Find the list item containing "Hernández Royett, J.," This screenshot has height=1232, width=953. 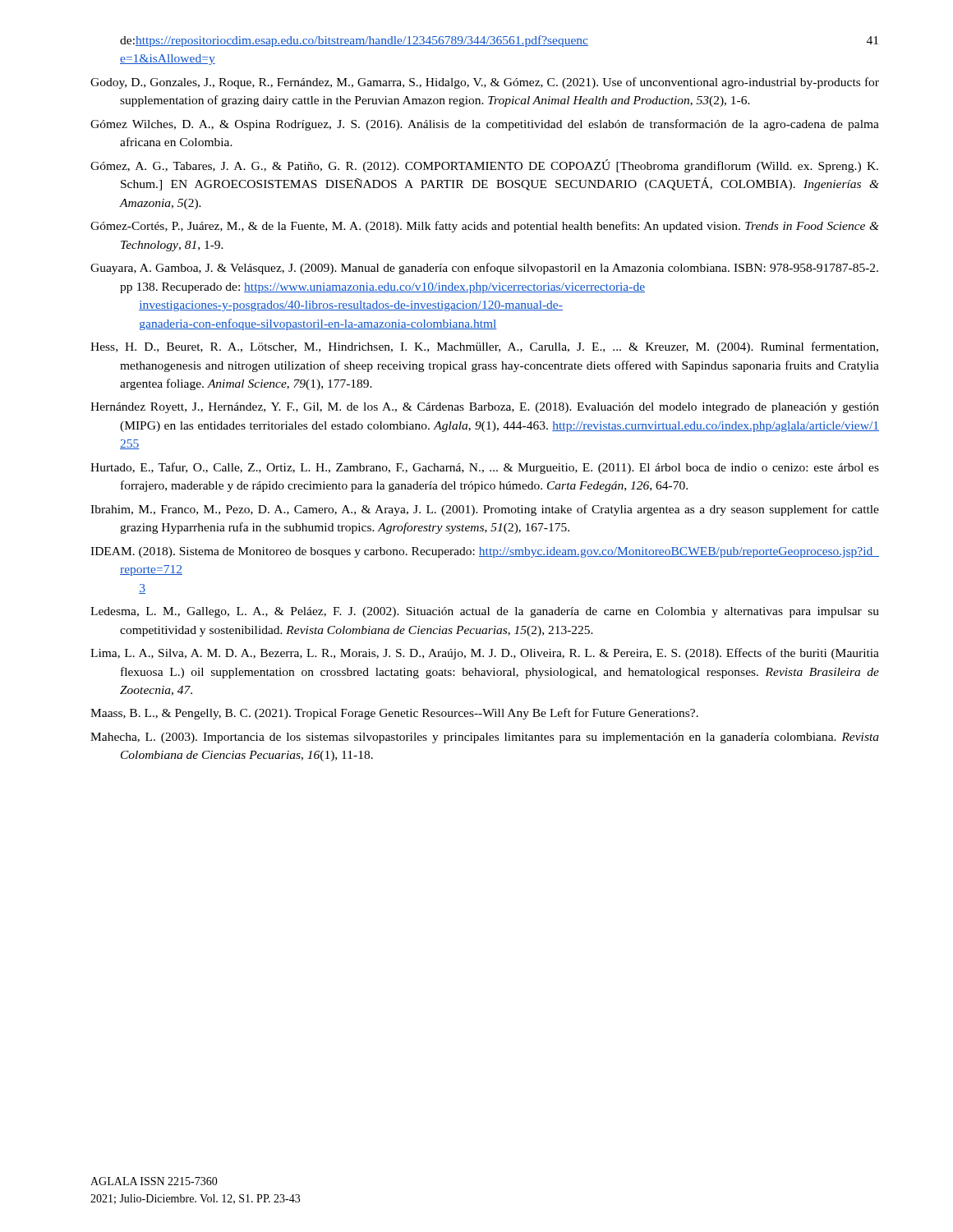[485, 425]
